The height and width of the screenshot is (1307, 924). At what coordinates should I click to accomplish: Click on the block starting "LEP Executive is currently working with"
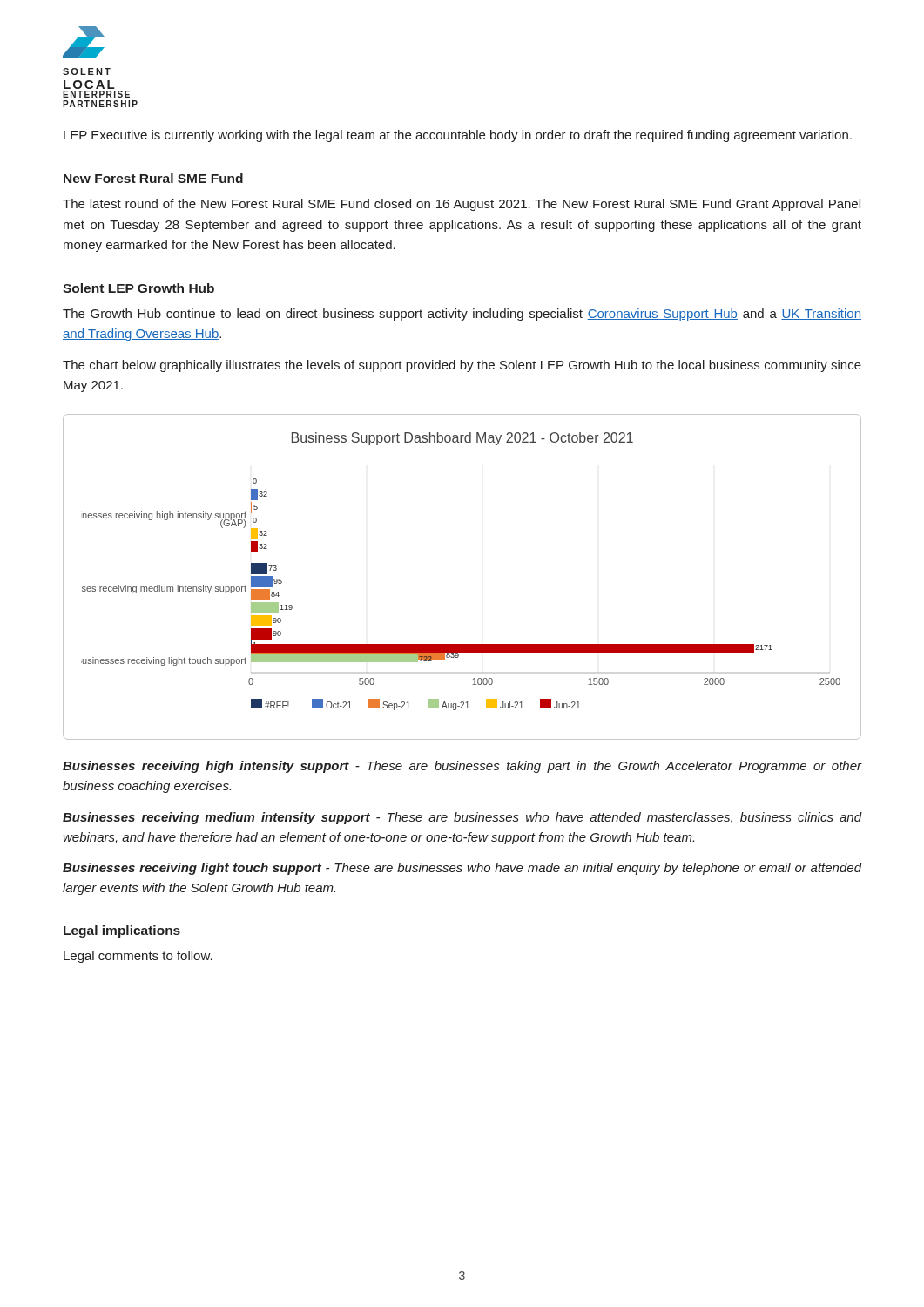point(462,135)
